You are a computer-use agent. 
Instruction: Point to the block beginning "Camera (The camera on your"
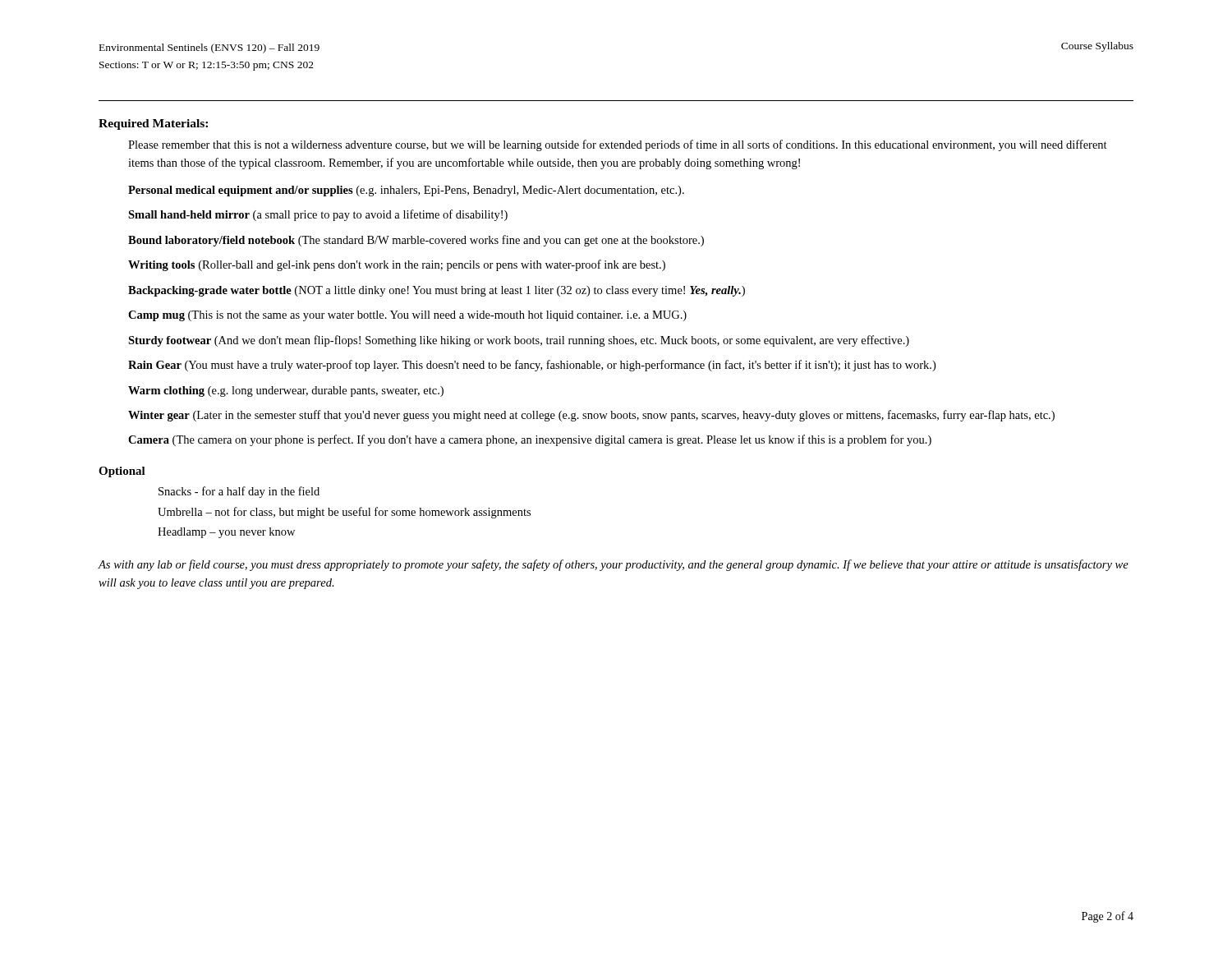[x=530, y=440]
